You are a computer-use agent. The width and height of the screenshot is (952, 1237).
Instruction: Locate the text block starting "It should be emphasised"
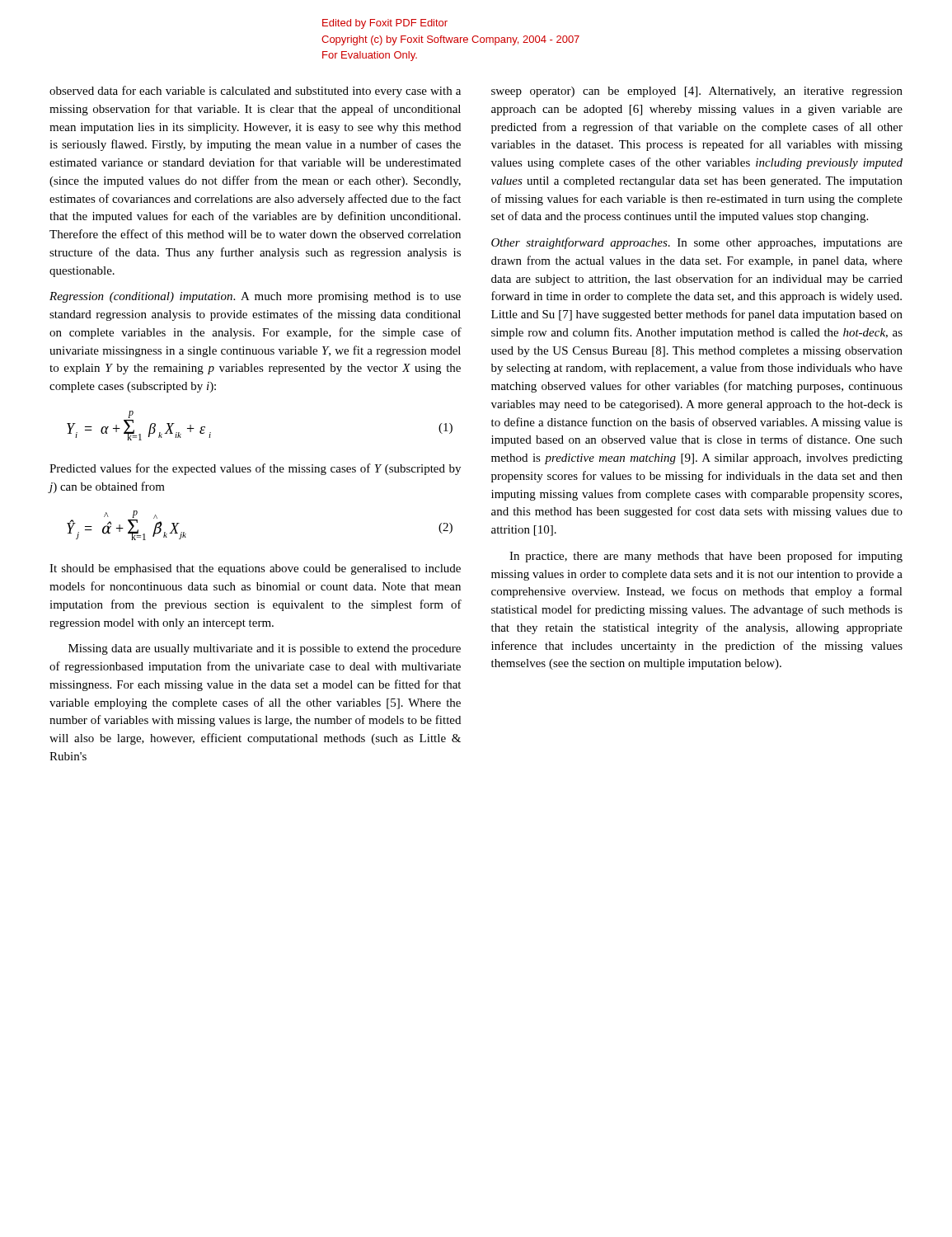tap(255, 663)
